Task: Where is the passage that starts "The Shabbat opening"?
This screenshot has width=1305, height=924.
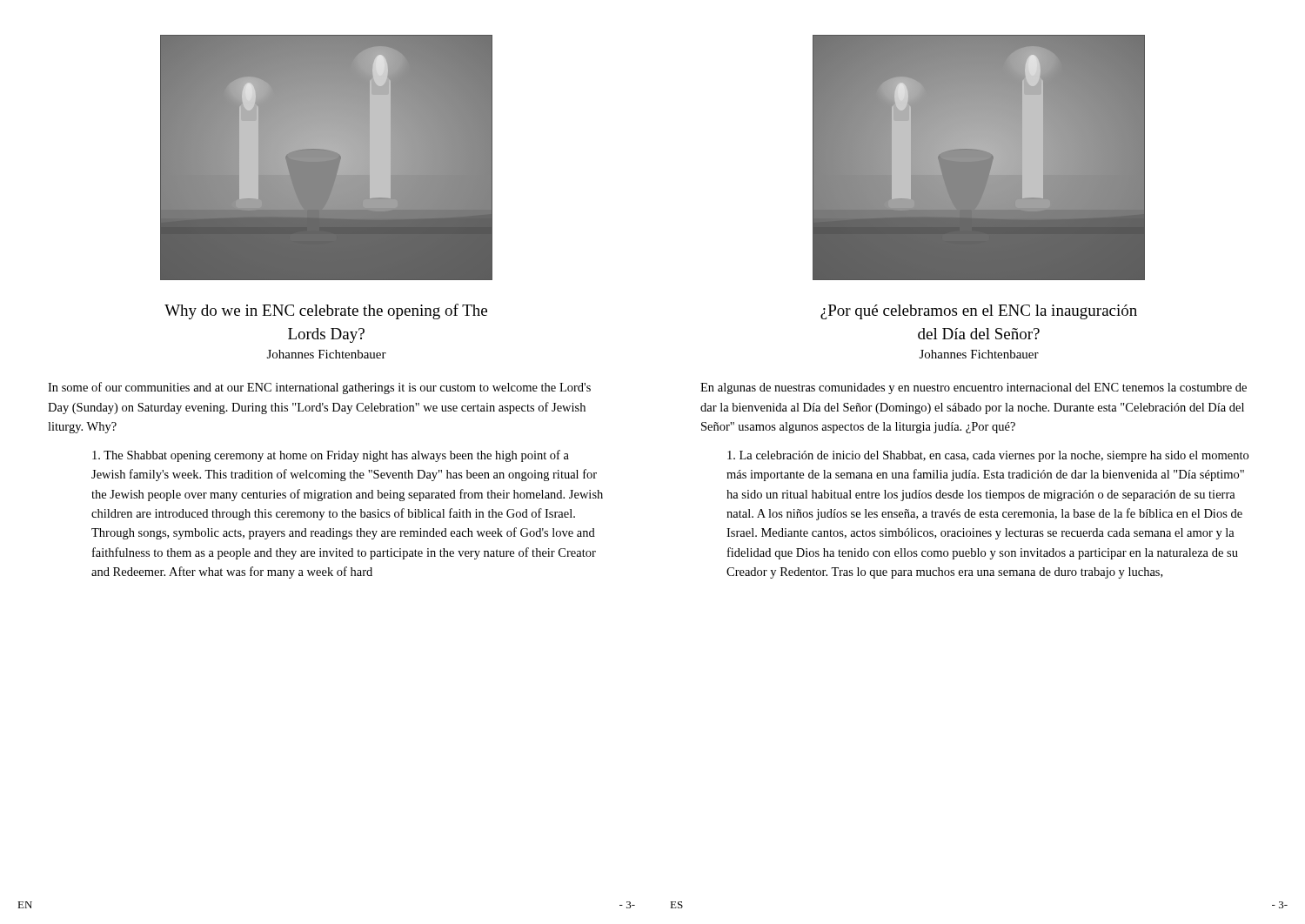Action: (x=347, y=513)
